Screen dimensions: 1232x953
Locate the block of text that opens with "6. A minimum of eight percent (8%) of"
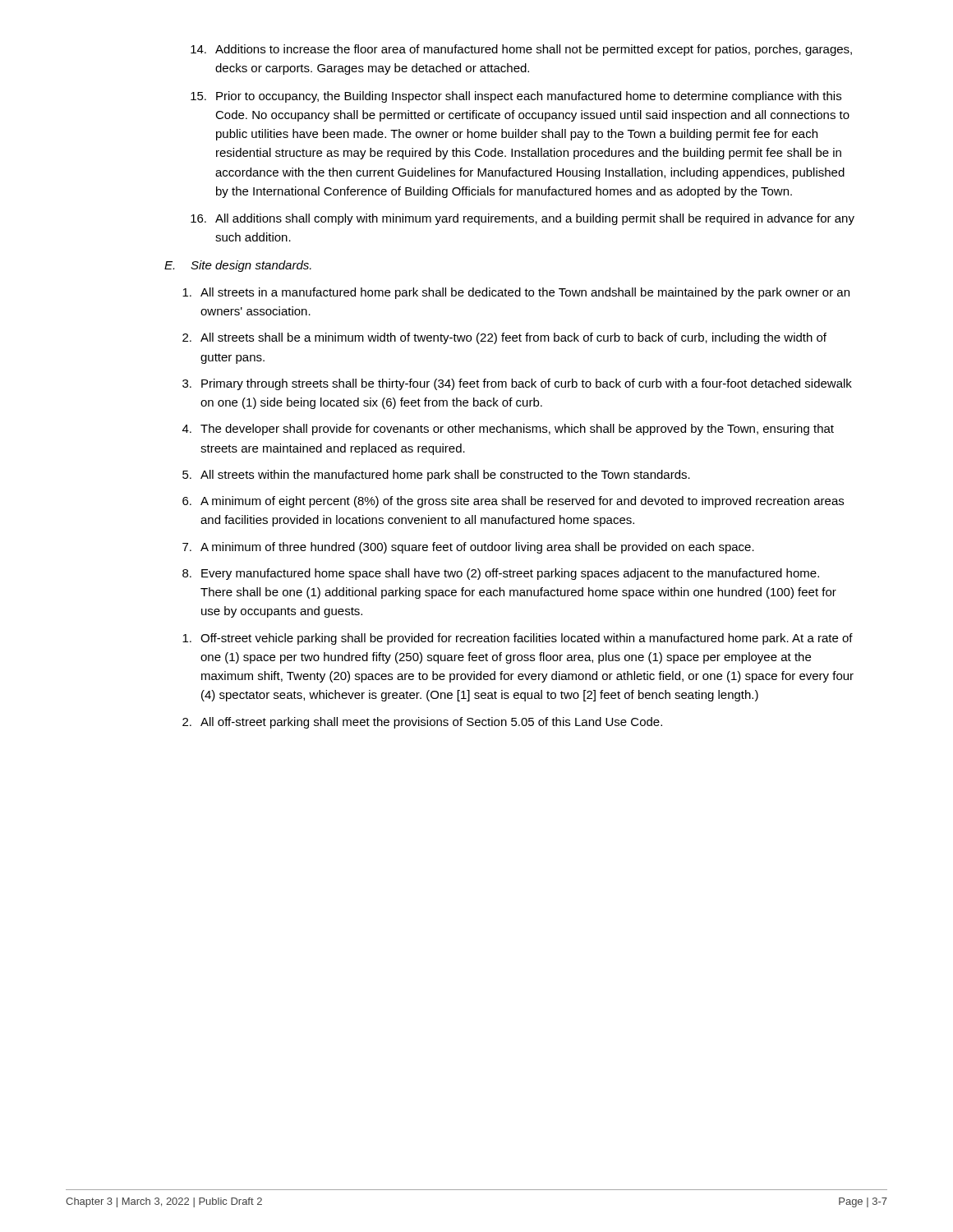509,510
